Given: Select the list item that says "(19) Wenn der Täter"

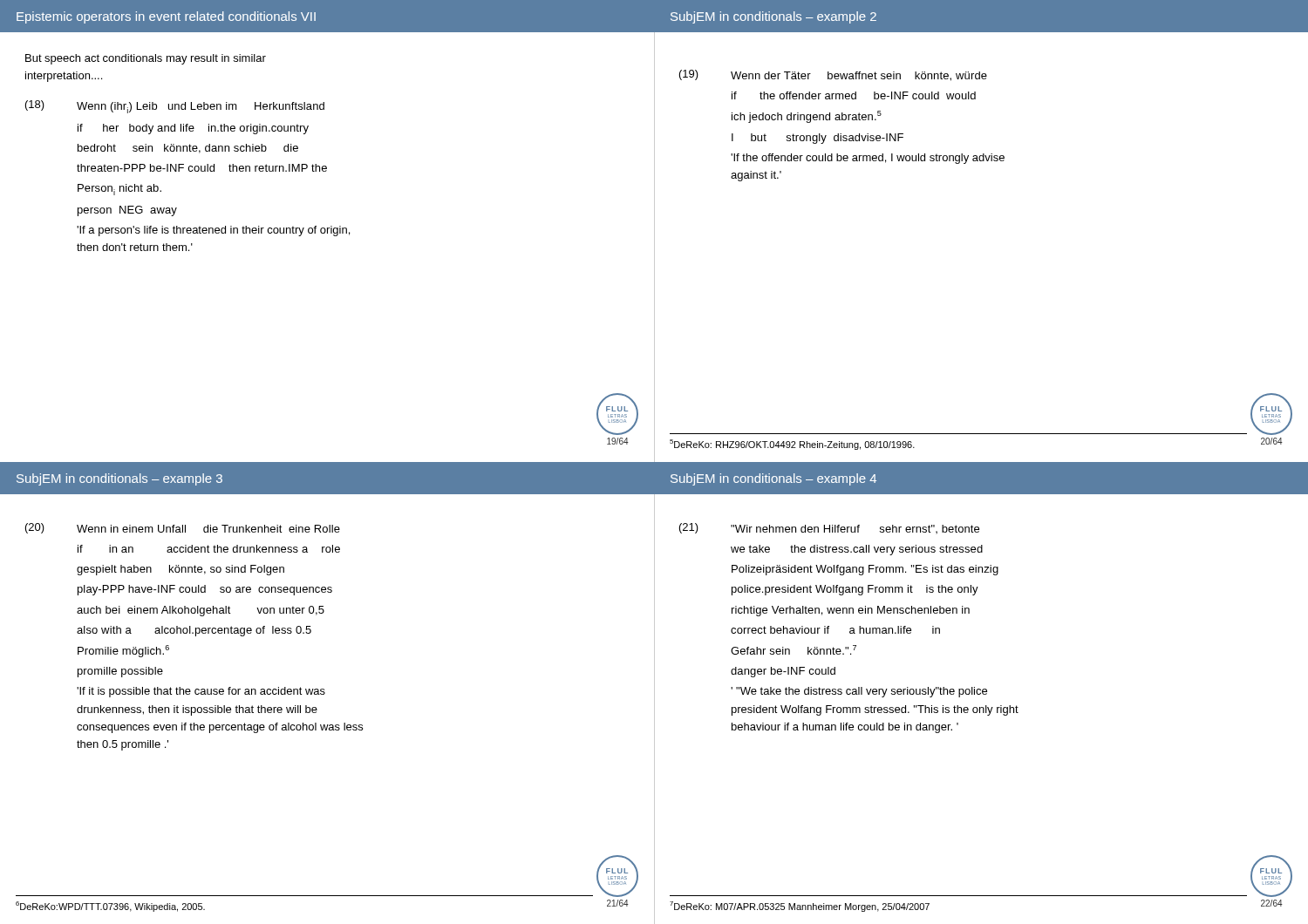Looking at the screenshot, I should (x=833, y=75).
